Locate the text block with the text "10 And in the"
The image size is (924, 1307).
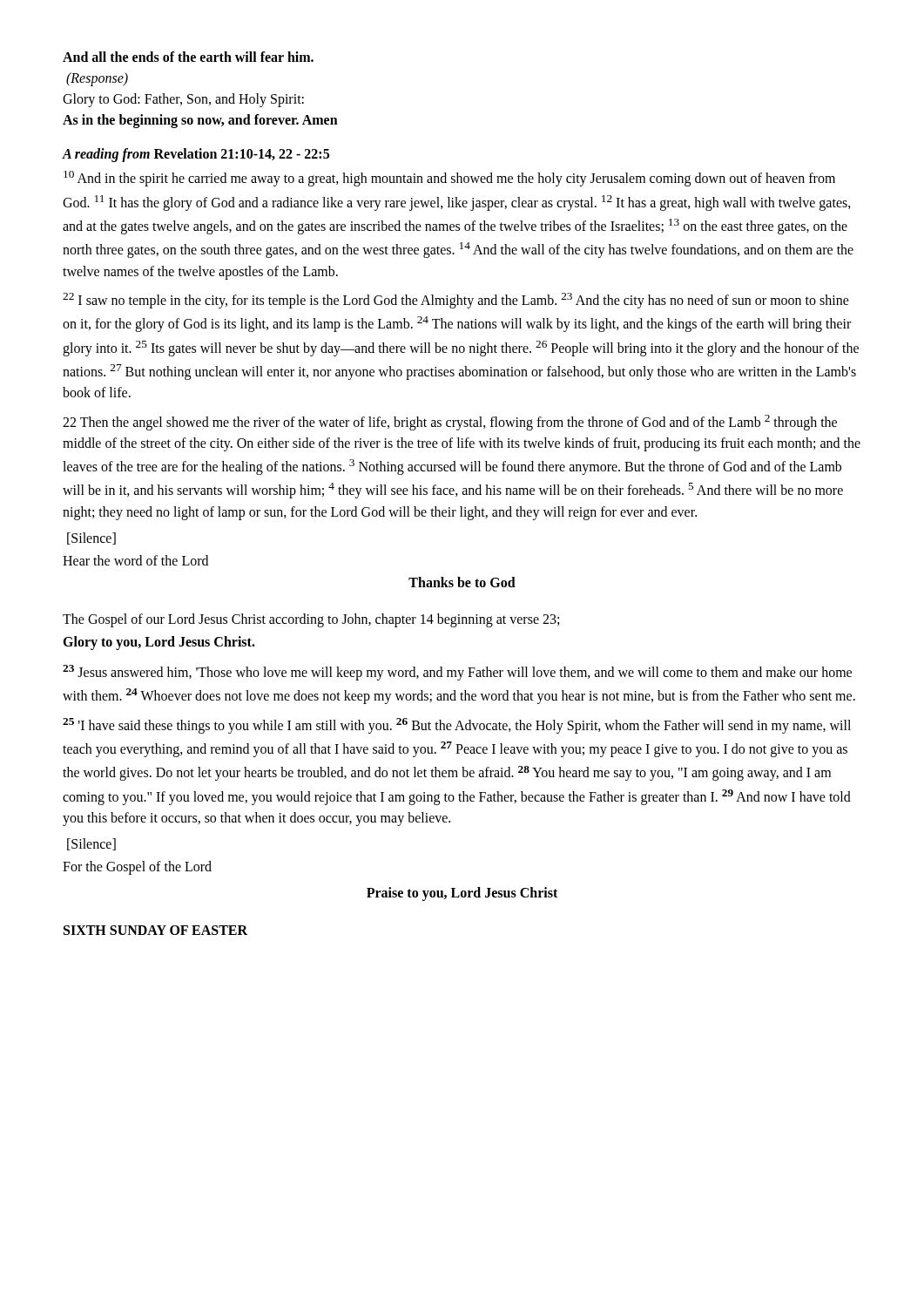(x=458, y=223)
